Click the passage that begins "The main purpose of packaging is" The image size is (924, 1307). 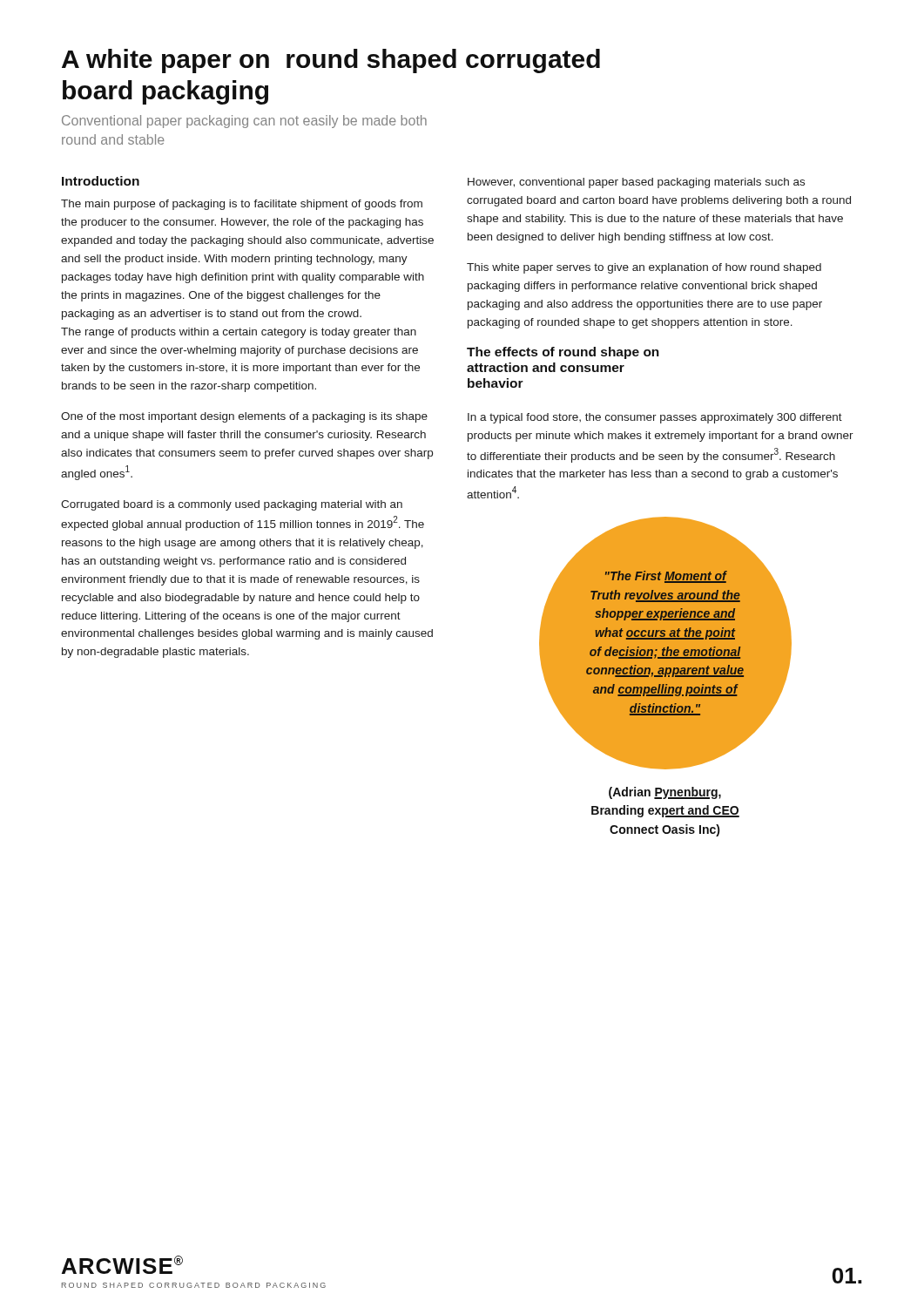tap(248, 296)
